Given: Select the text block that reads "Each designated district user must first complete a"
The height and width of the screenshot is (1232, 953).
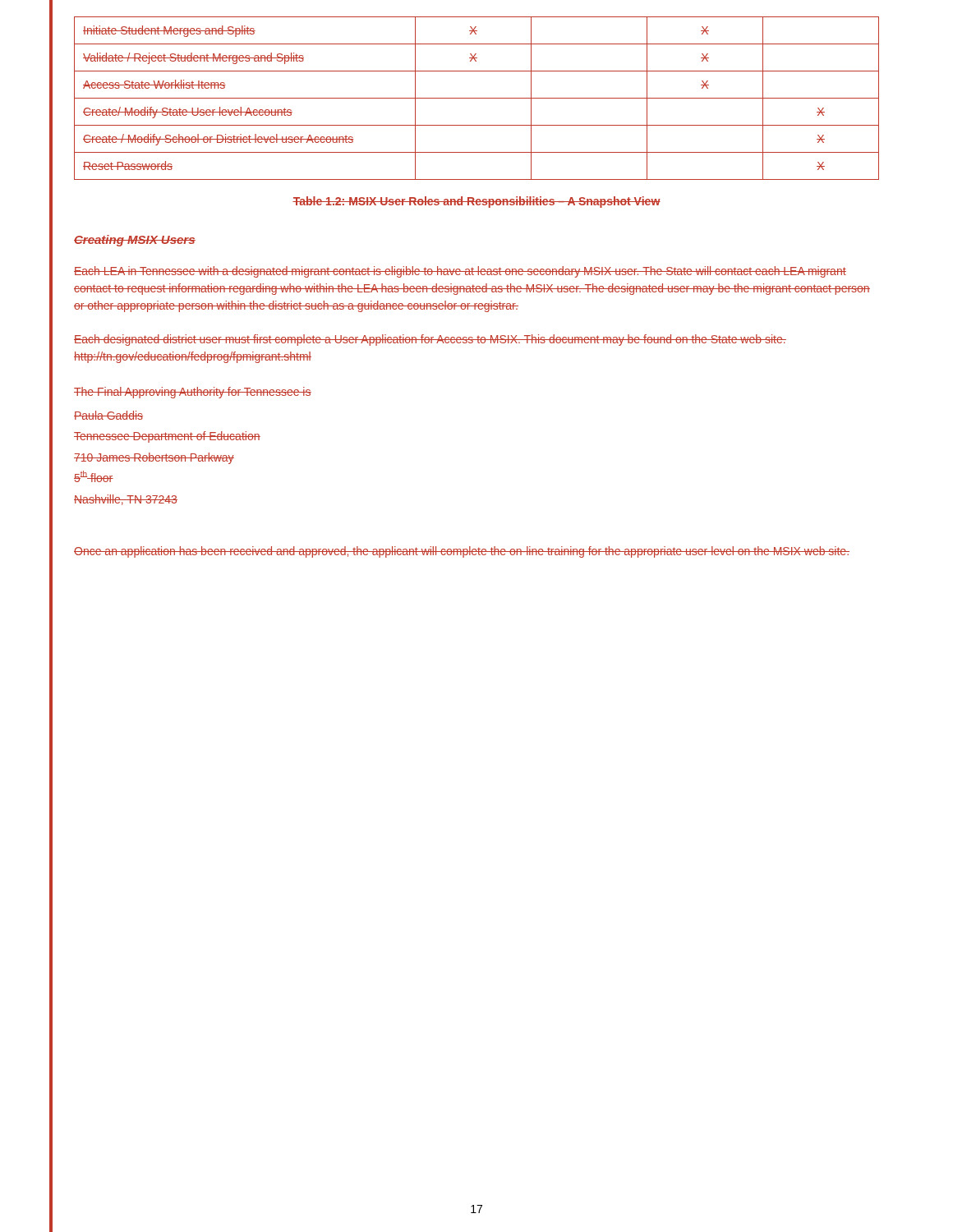Looking at the screenshot, I should tap(430, 348).
